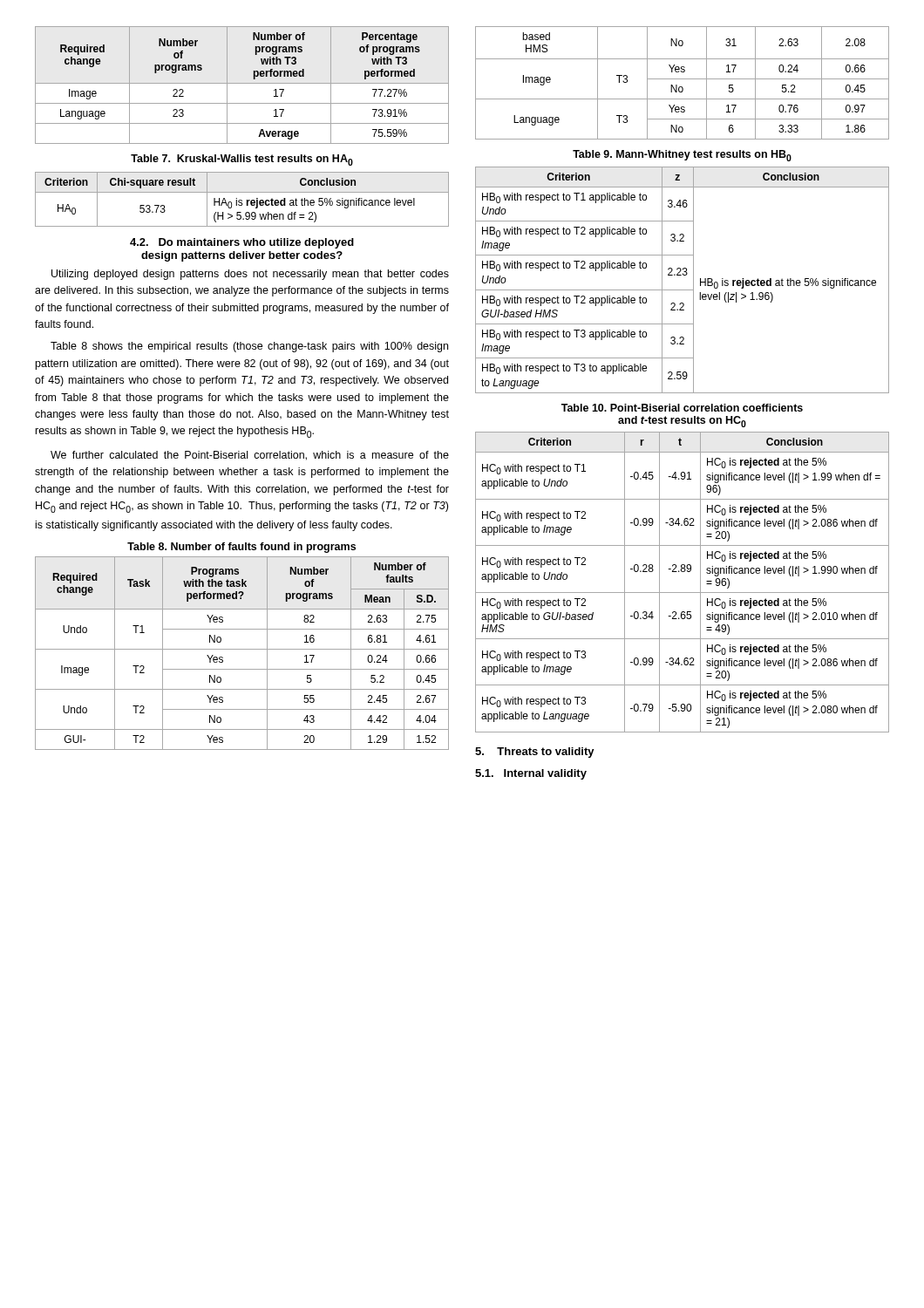Select the text block containing "Table 8 shows the empirical"

tap(242, 390)
